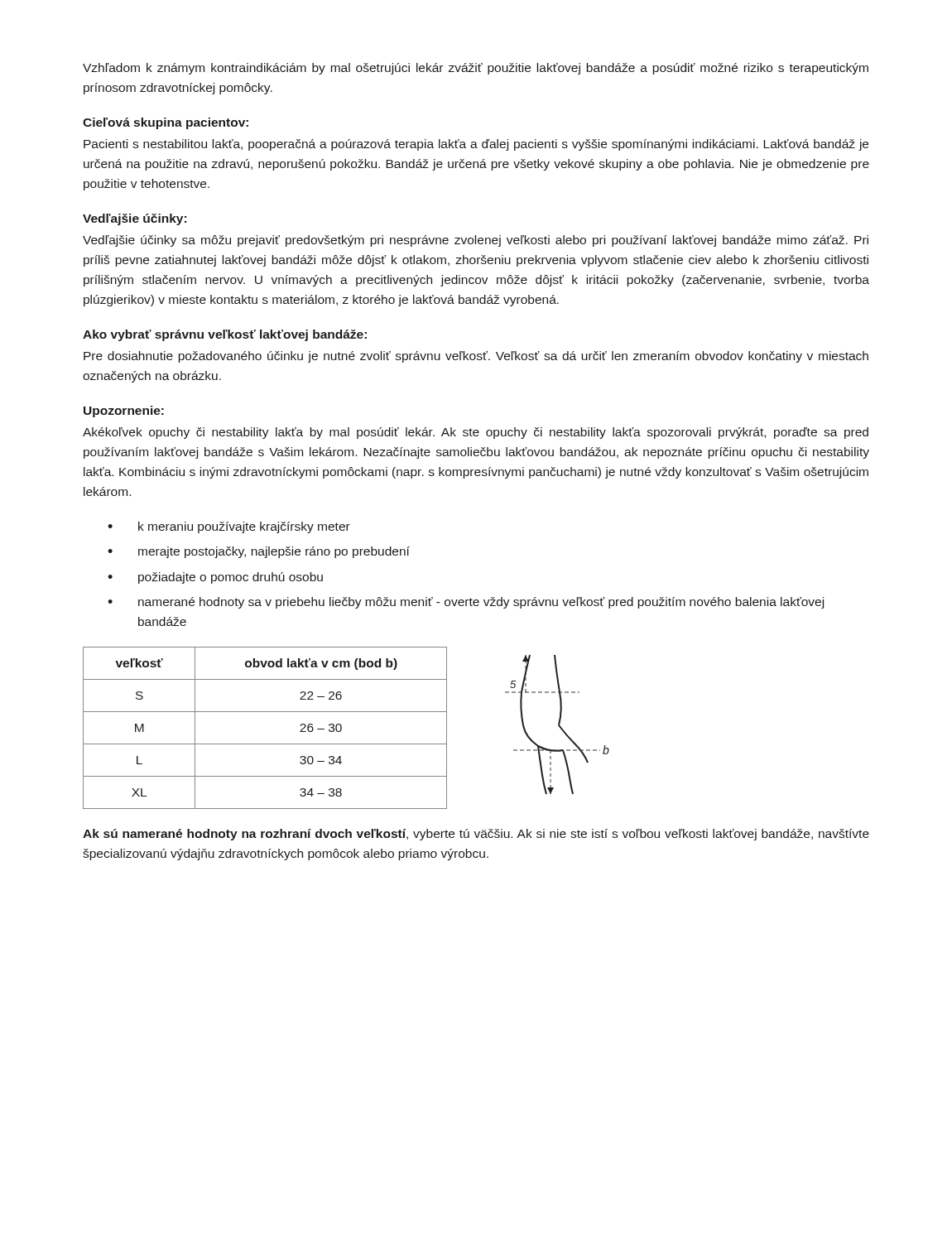The image size is (952, 1242).
Task: Select the list item that says "• k meraniu"
Action: tap(229, 527)
